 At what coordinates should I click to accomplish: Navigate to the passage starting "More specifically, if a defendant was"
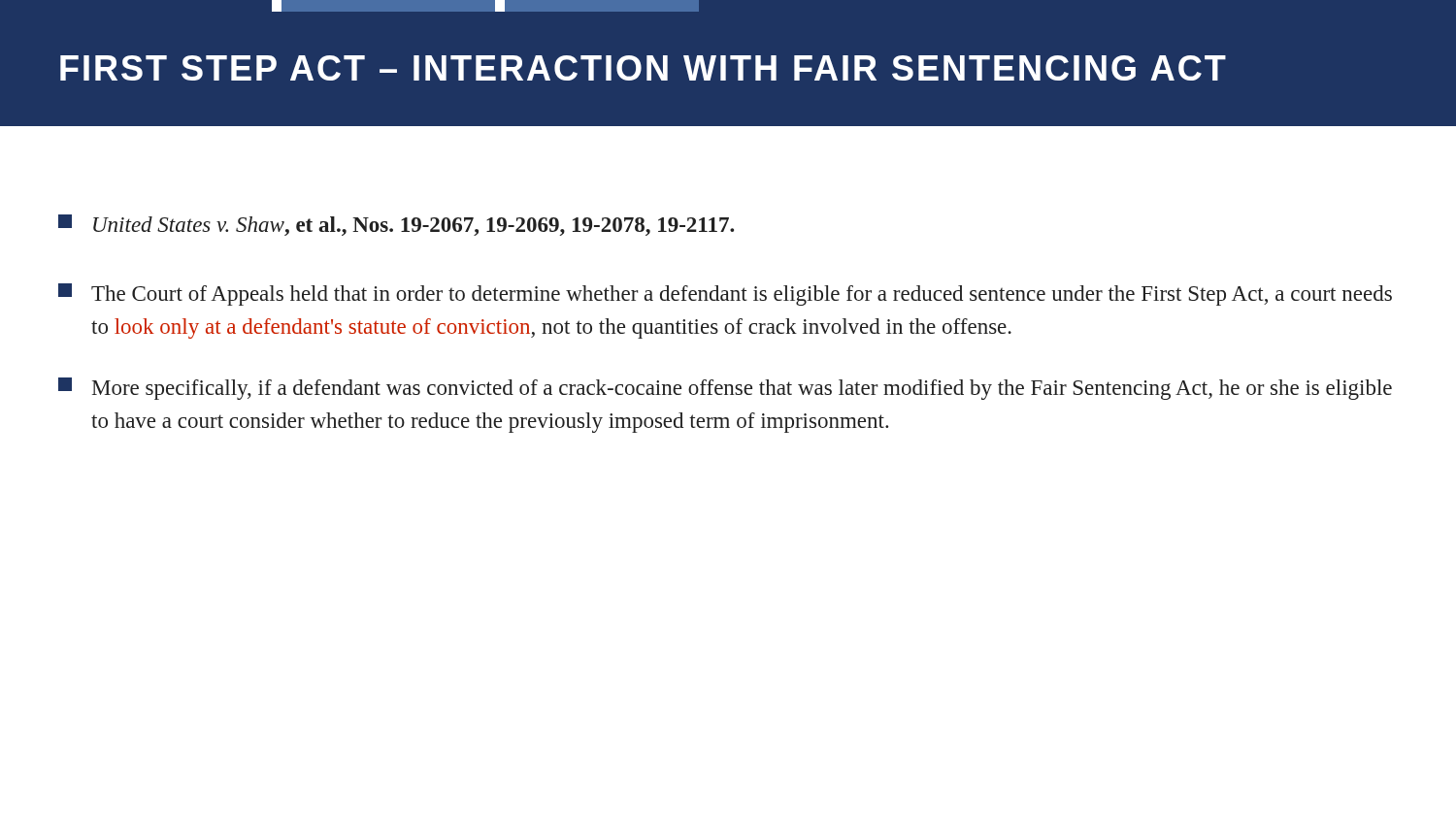tap(728, 405)
